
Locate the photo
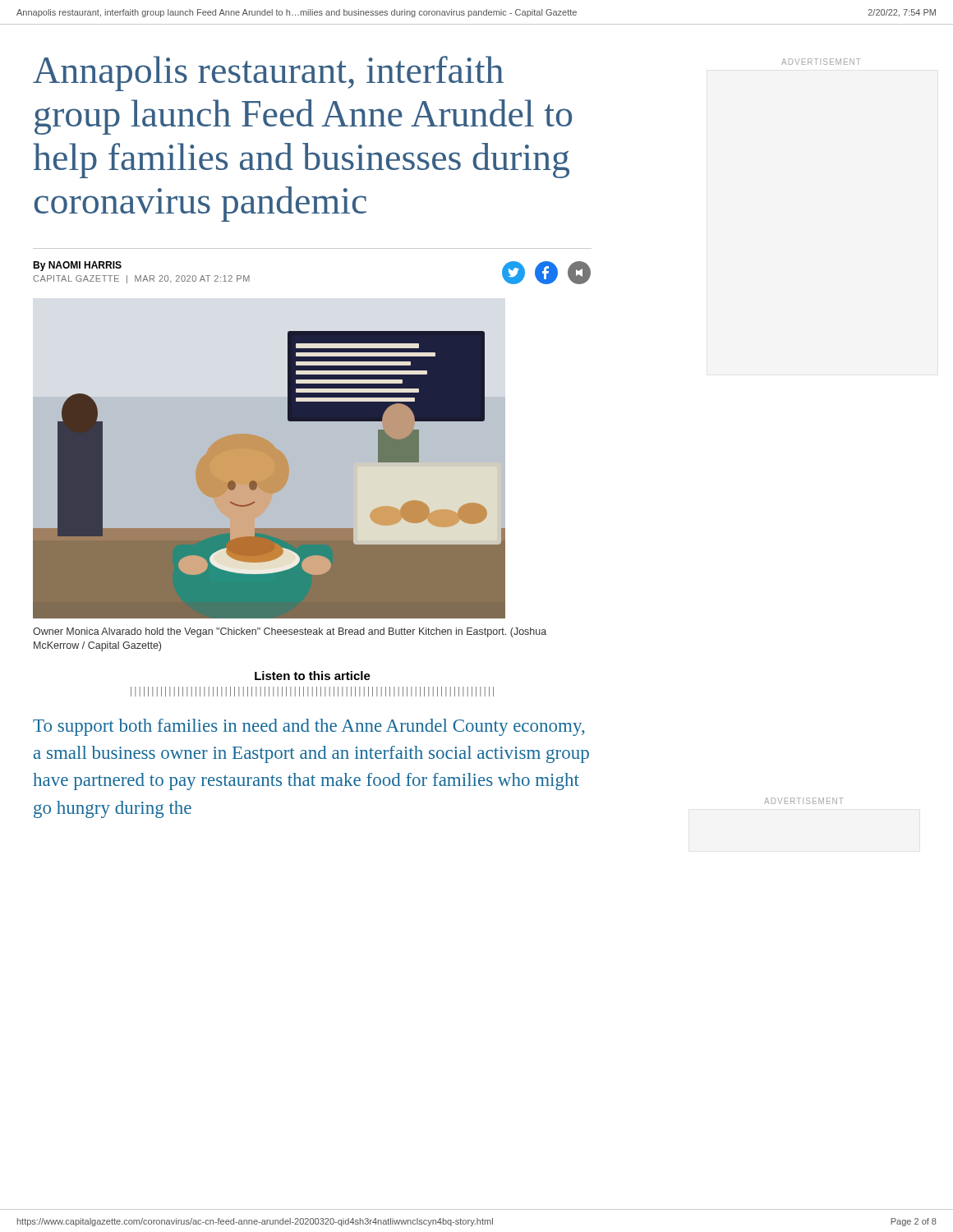point(269,458)
